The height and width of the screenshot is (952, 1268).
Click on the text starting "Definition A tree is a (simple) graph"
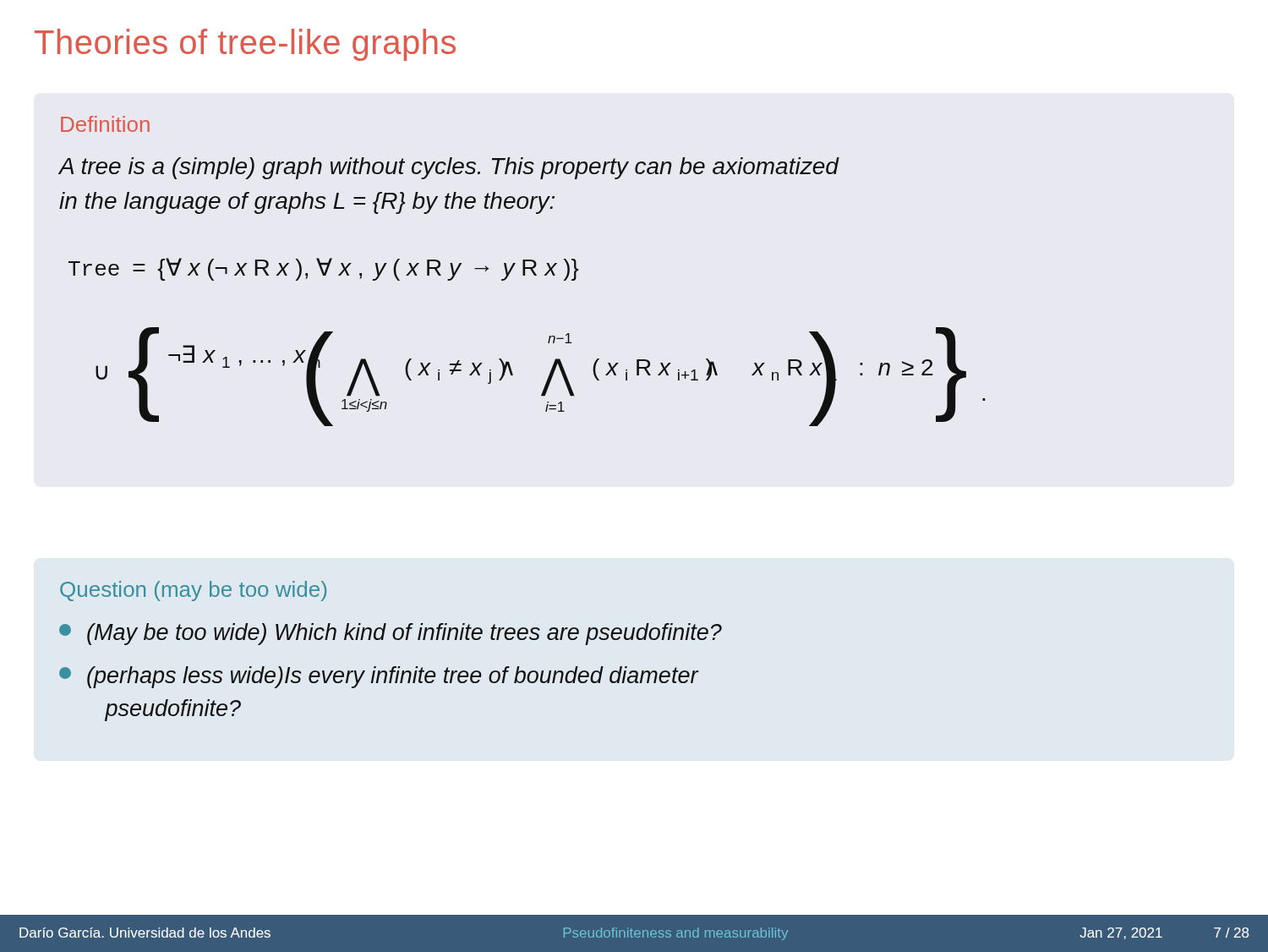point(105,124)
